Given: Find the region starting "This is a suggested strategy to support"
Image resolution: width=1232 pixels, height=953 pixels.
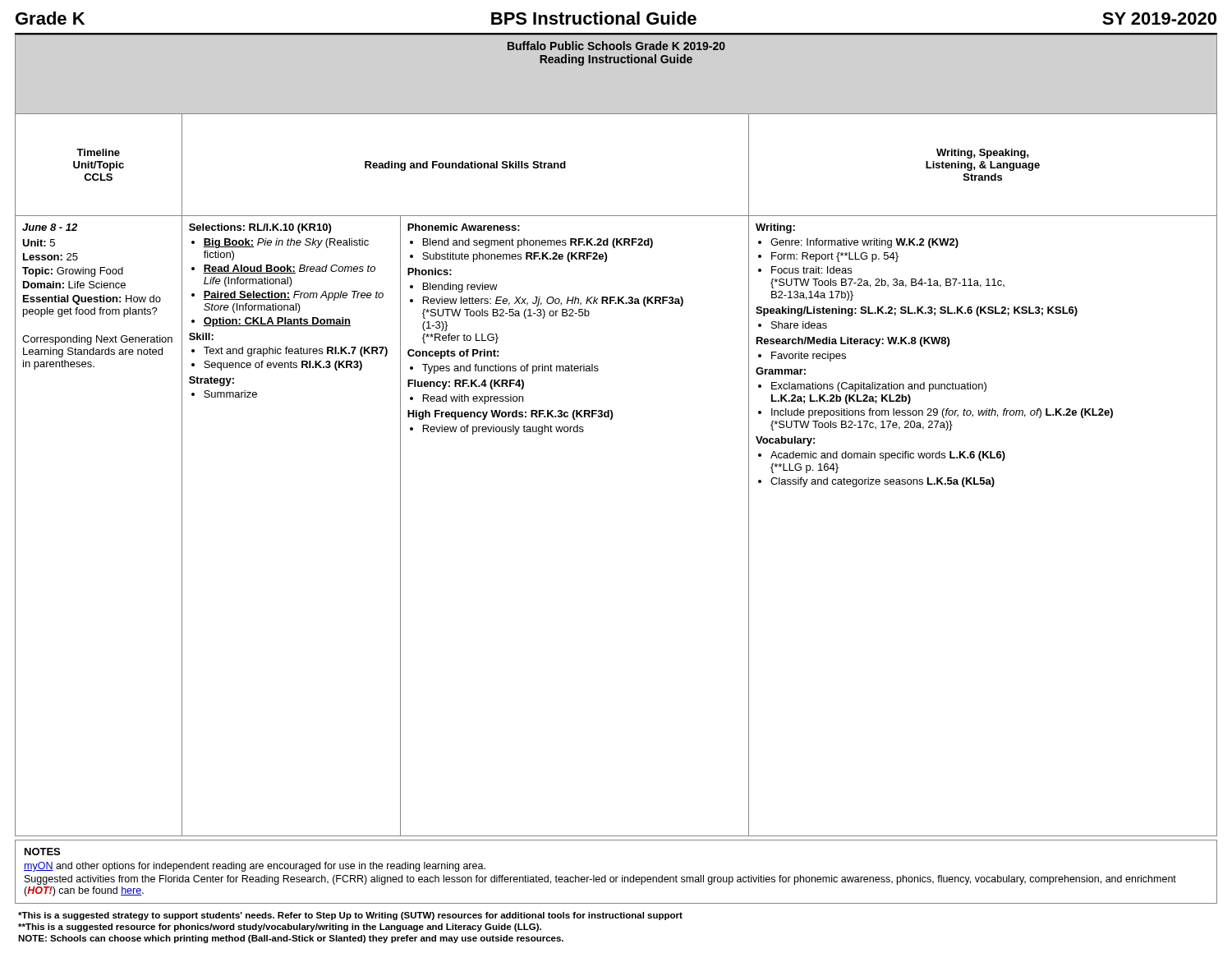Looking at the screenshot, I should (616, 927).
